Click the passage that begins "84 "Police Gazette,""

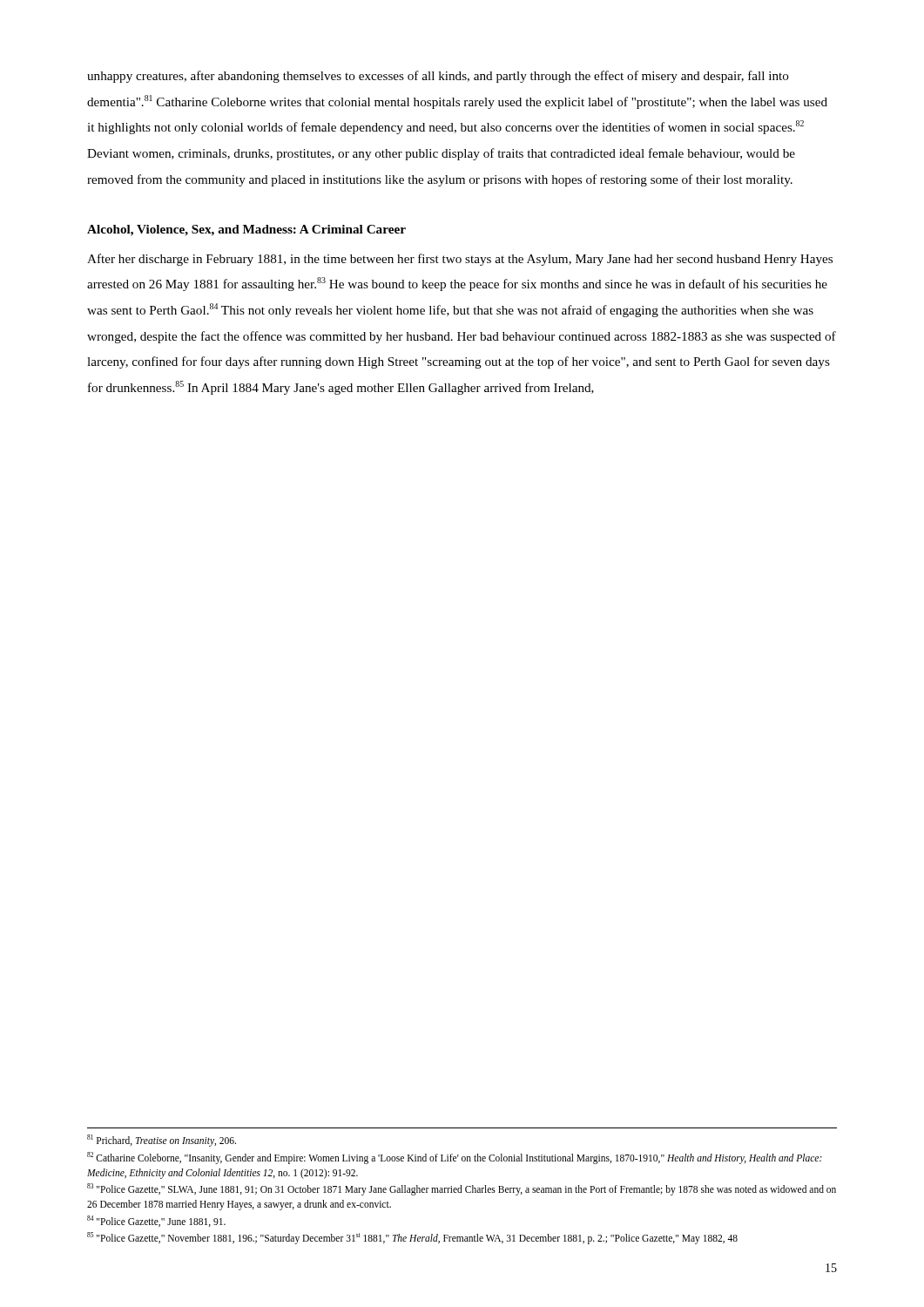[156, 1220]
